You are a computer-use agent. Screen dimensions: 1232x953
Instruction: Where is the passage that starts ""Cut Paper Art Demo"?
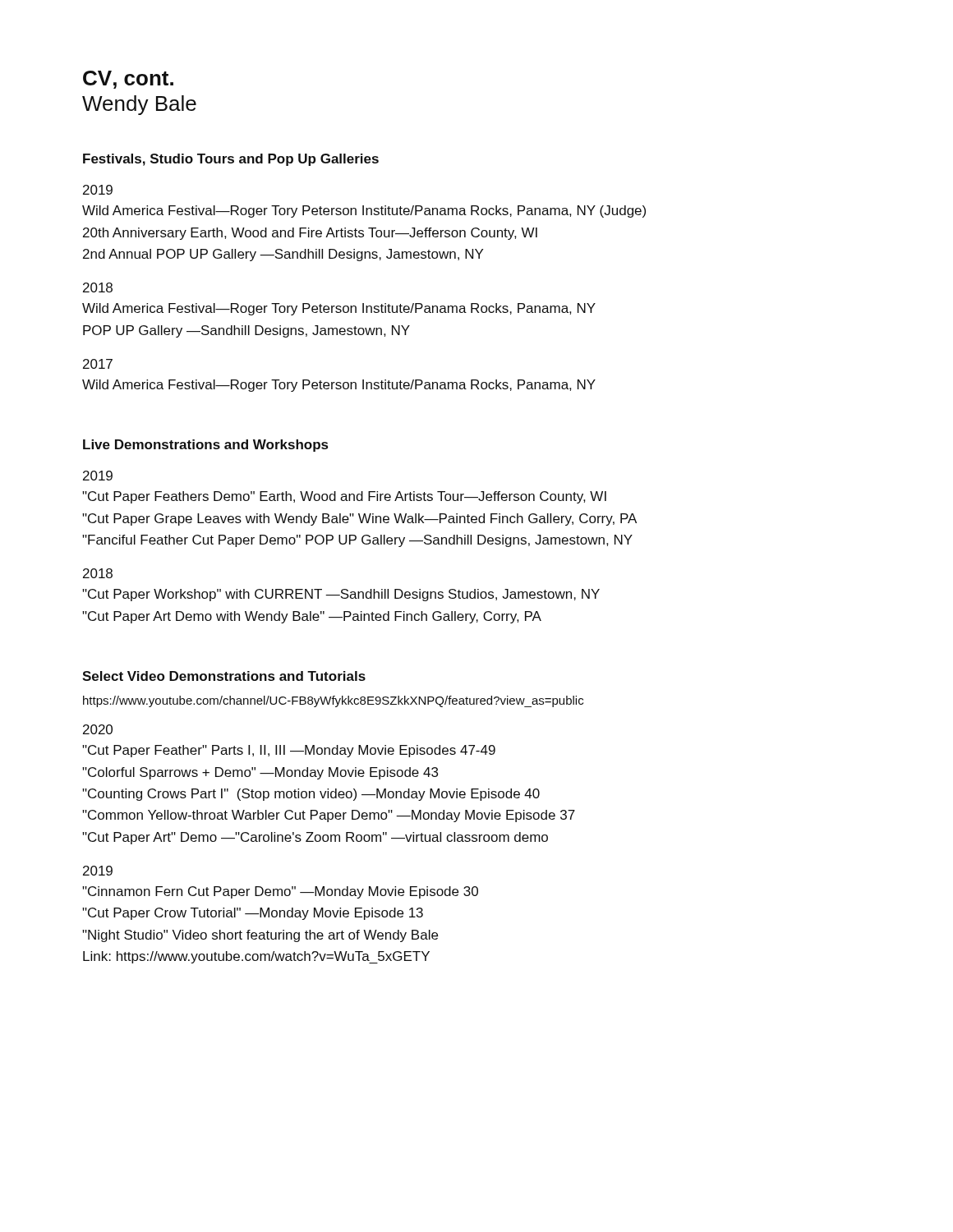[312, 616]
